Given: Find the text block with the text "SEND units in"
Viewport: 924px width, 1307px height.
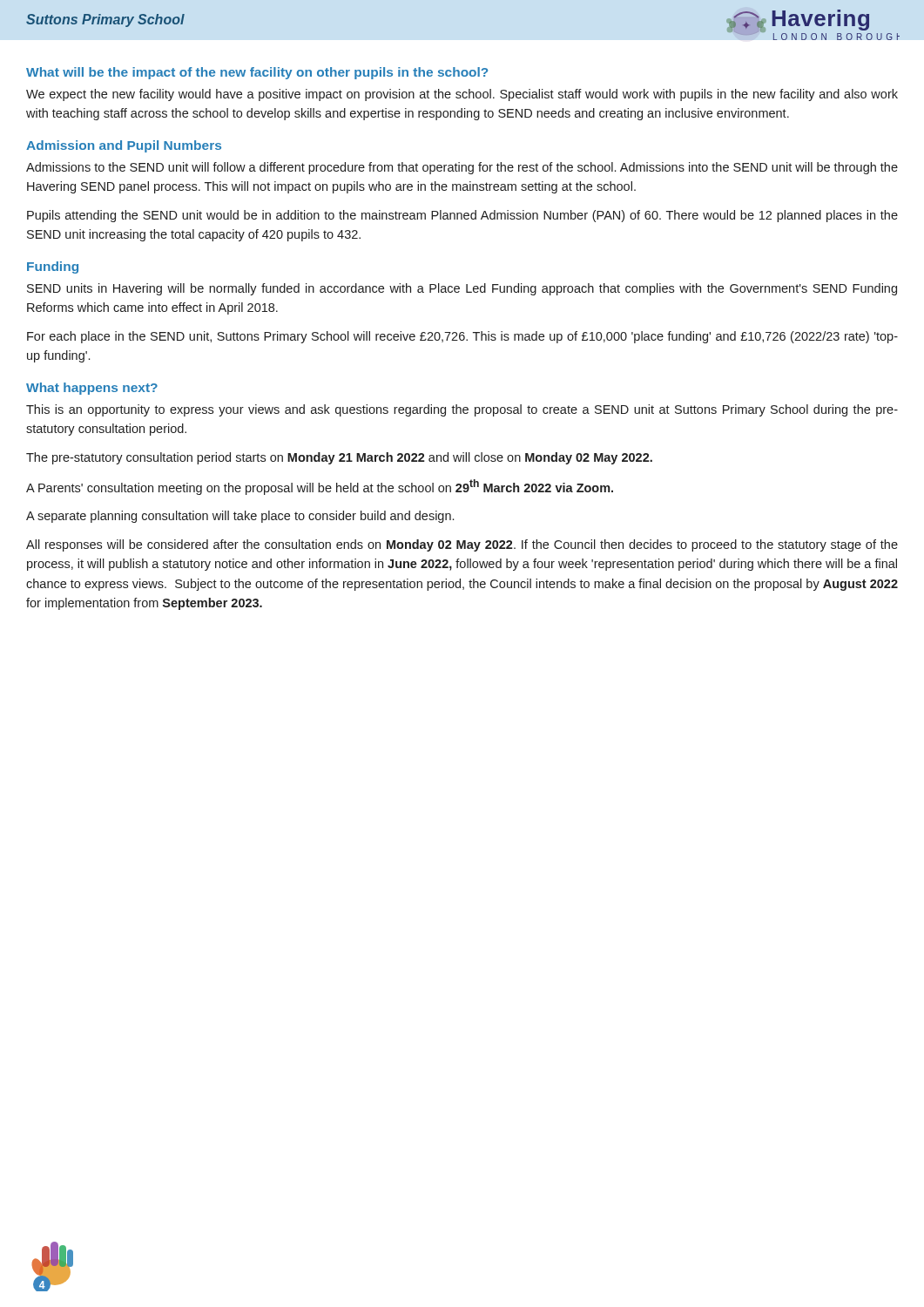Looking at the screenshot, I should pos(462,298).
